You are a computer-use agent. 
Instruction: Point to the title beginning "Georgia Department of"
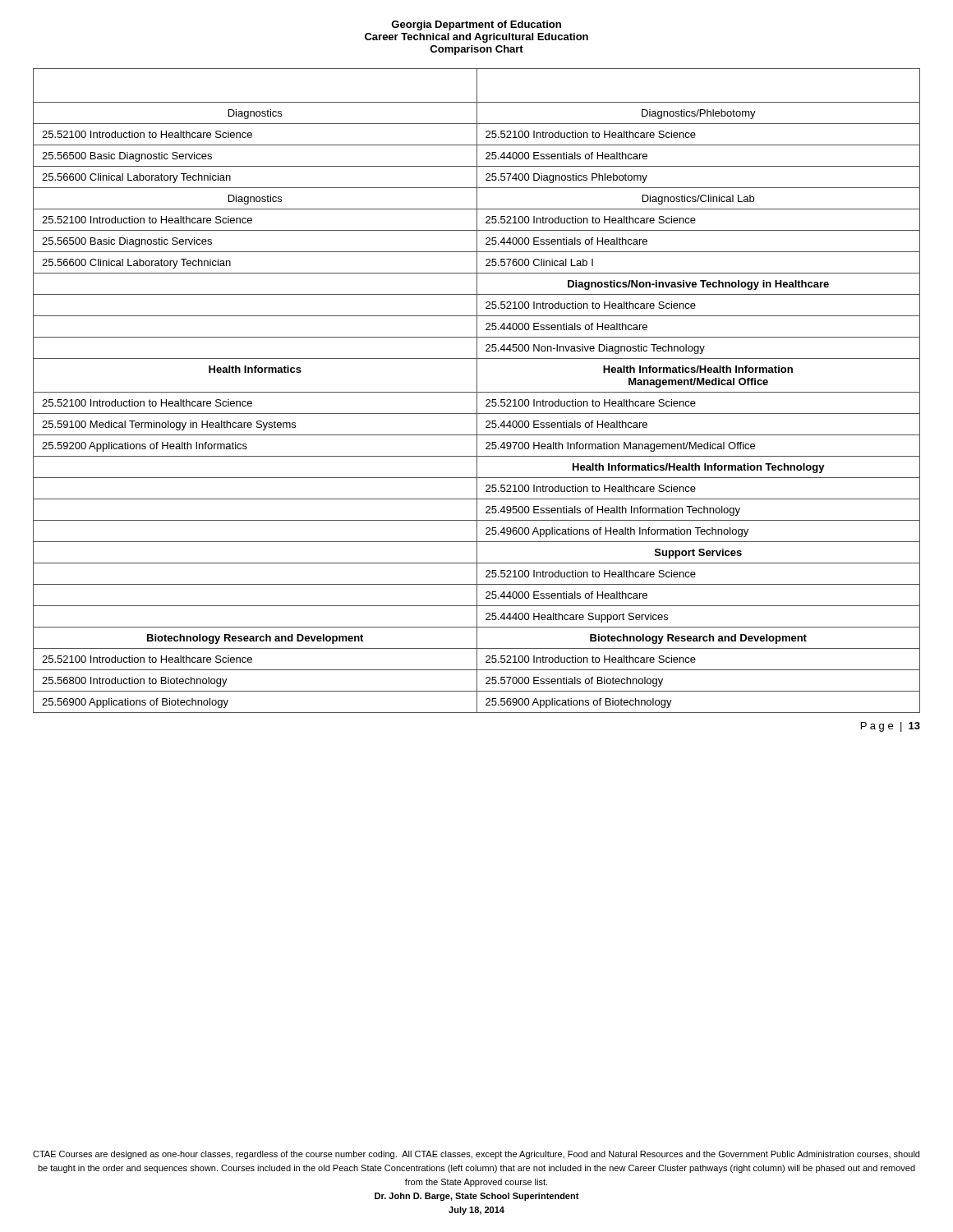pos(476,37)
